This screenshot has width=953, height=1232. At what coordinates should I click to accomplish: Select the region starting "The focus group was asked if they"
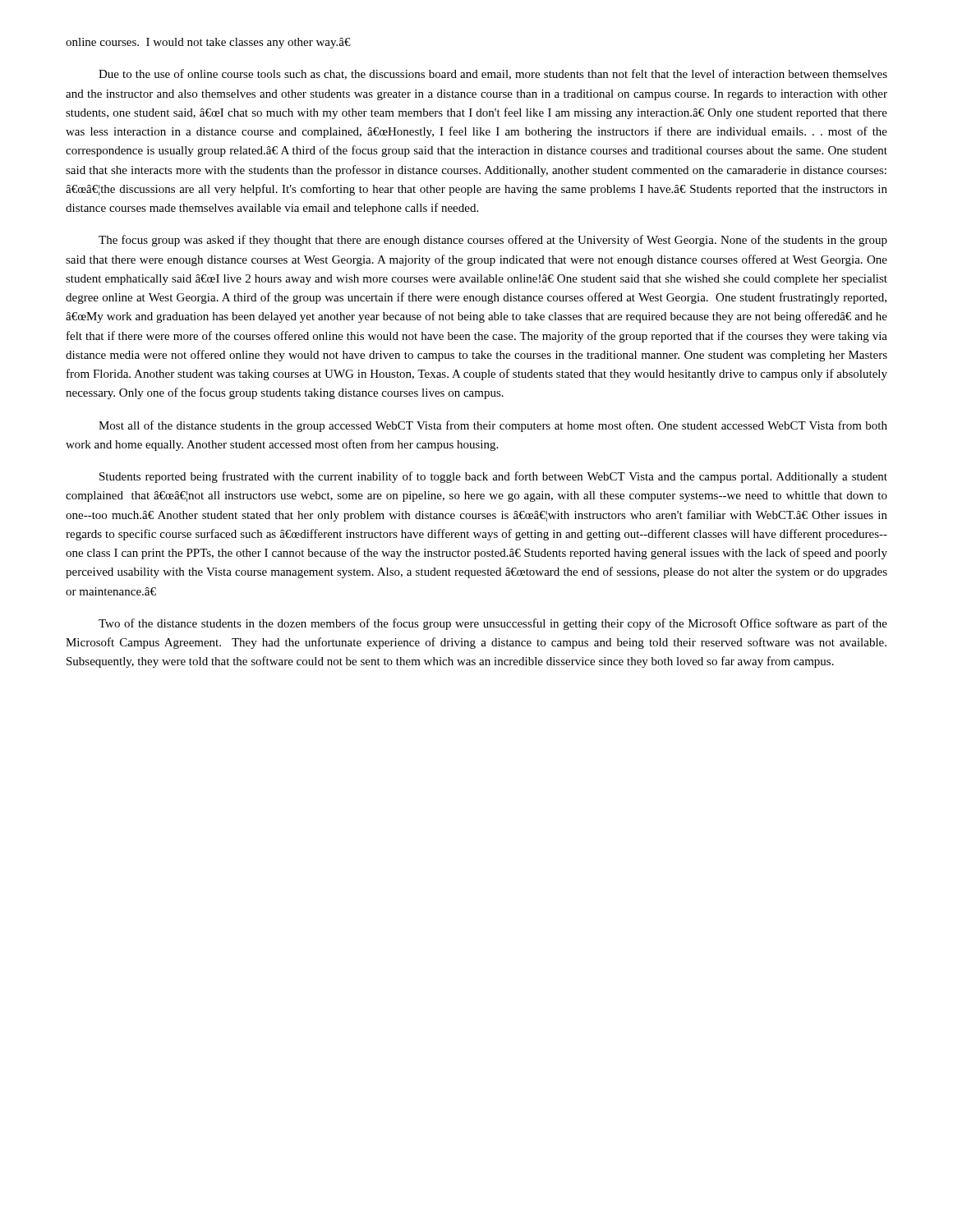click(476, 316)
